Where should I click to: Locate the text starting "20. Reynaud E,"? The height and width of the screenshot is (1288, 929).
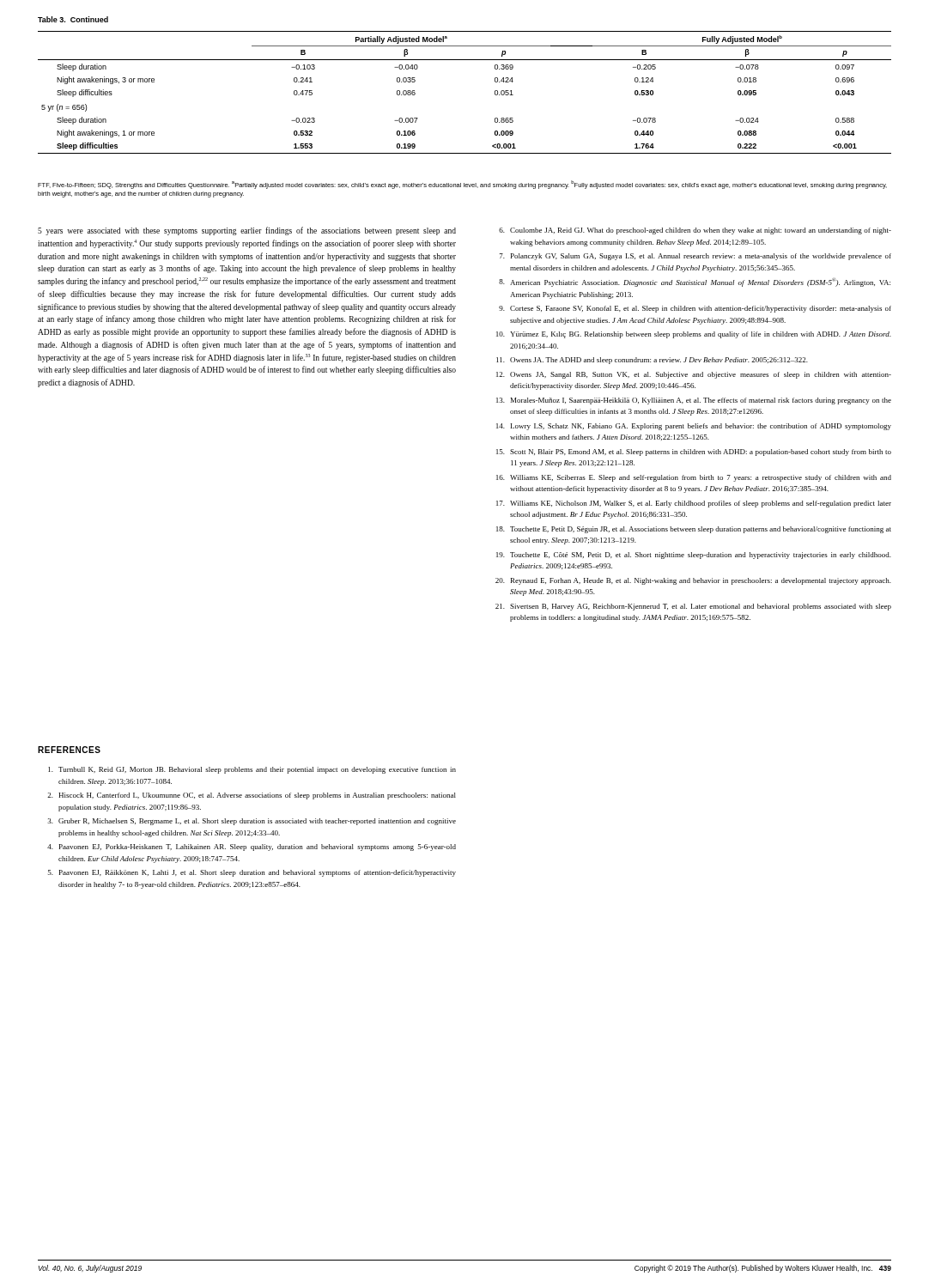[x=689, y=586]
